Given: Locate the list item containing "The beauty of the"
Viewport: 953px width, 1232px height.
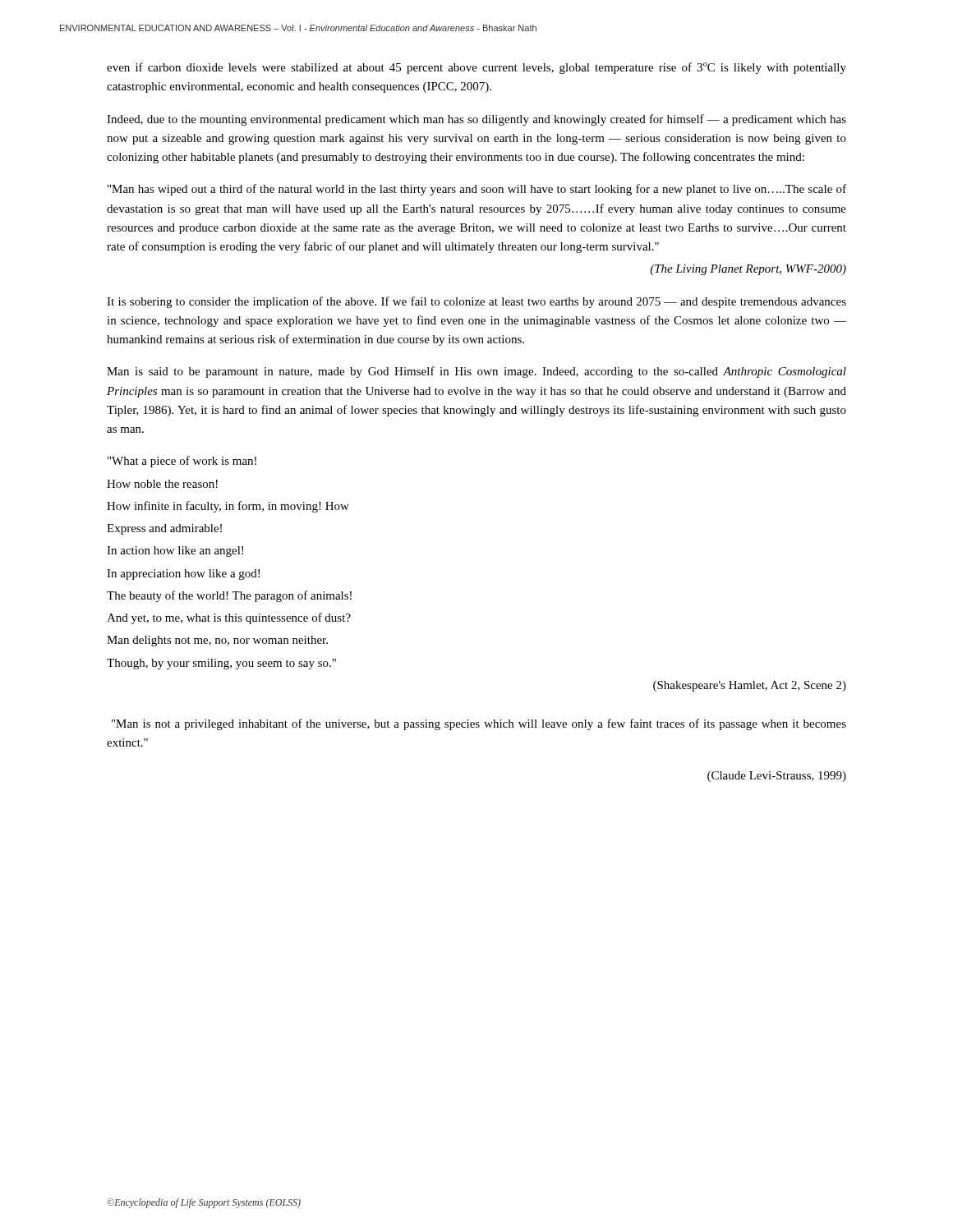Looking at the screenshot, I should pos(230,595).
